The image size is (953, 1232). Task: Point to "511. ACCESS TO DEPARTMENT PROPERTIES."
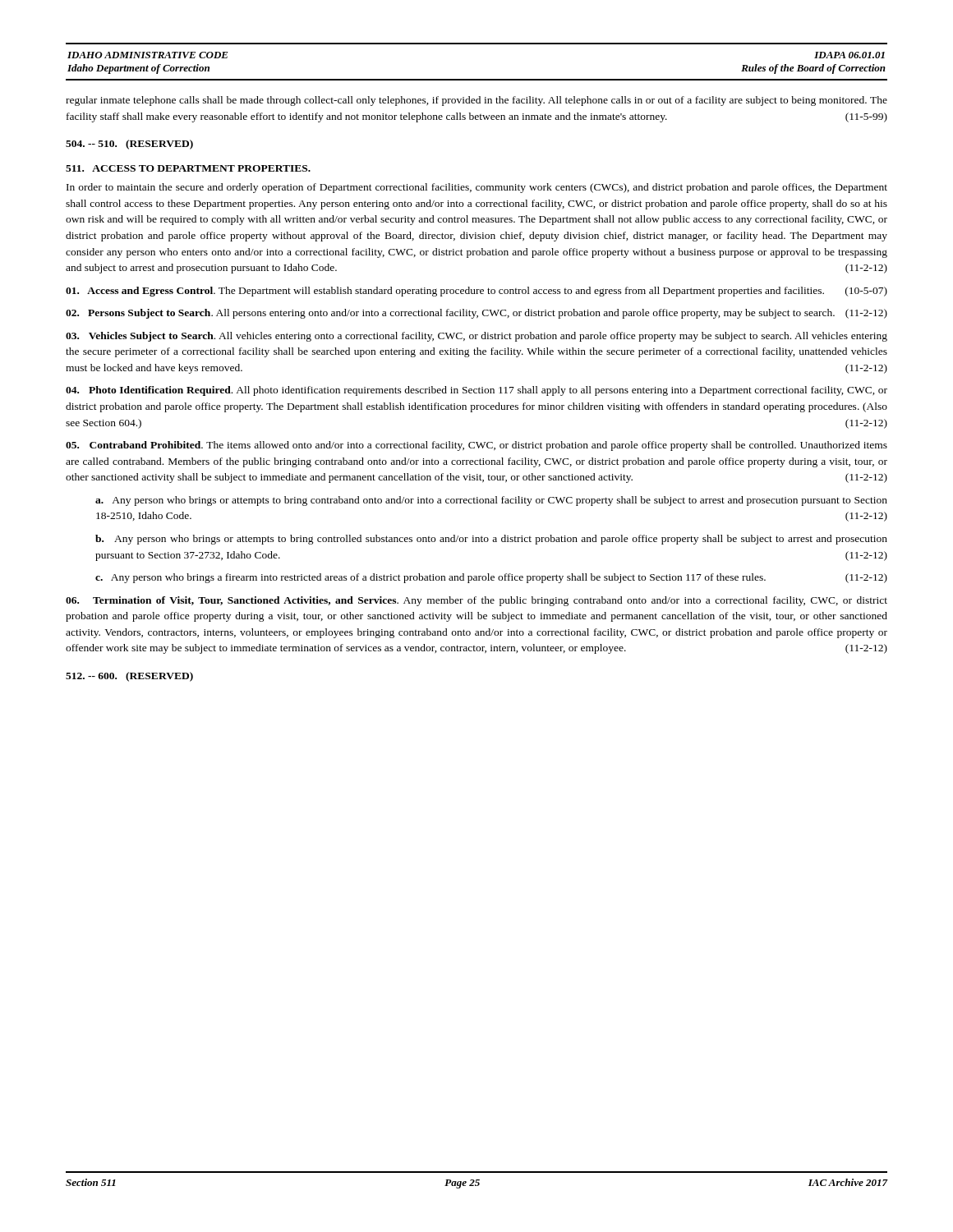pos(188,168)
